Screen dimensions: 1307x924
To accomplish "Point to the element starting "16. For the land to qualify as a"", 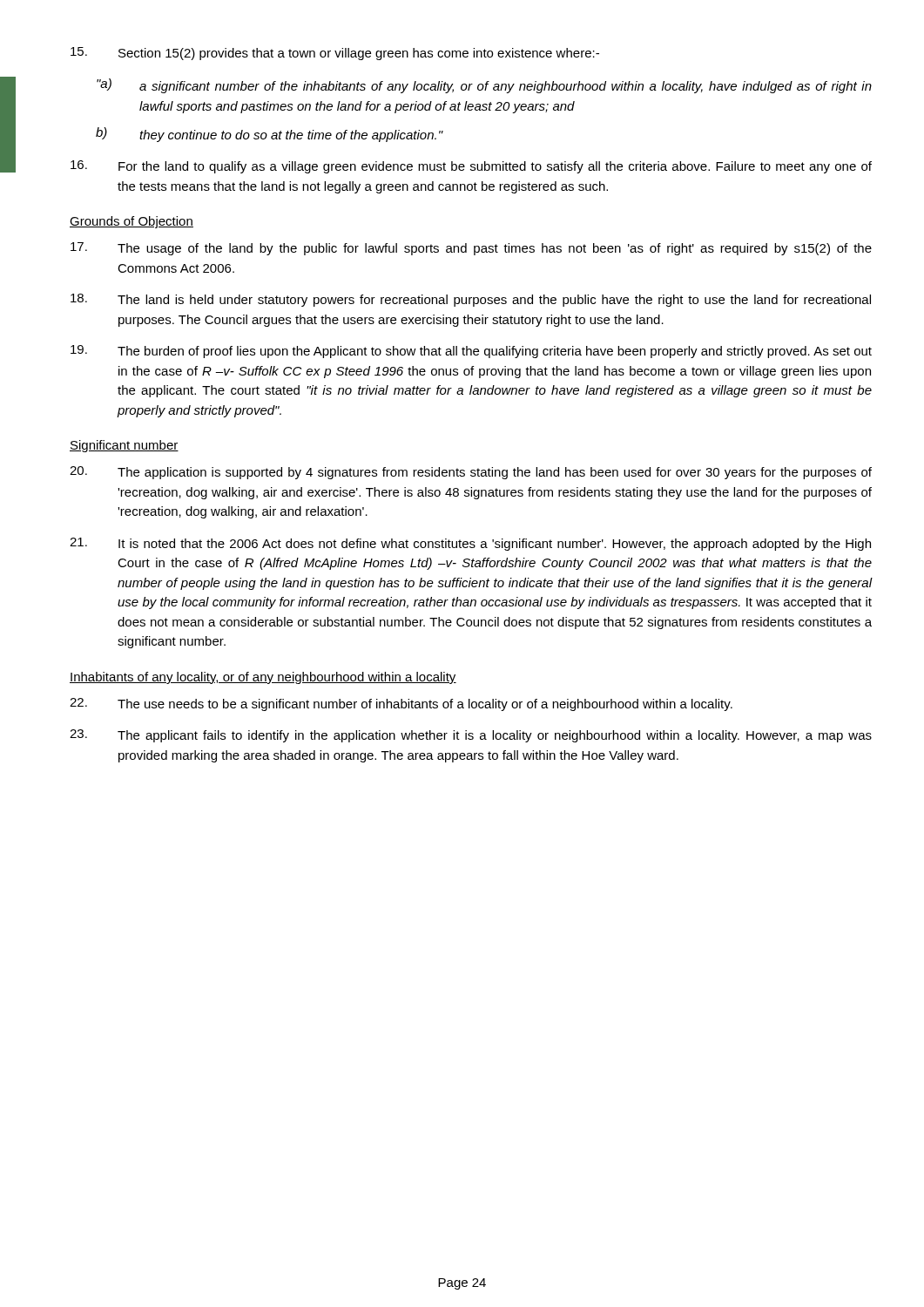I will click(x=471, y=177).
